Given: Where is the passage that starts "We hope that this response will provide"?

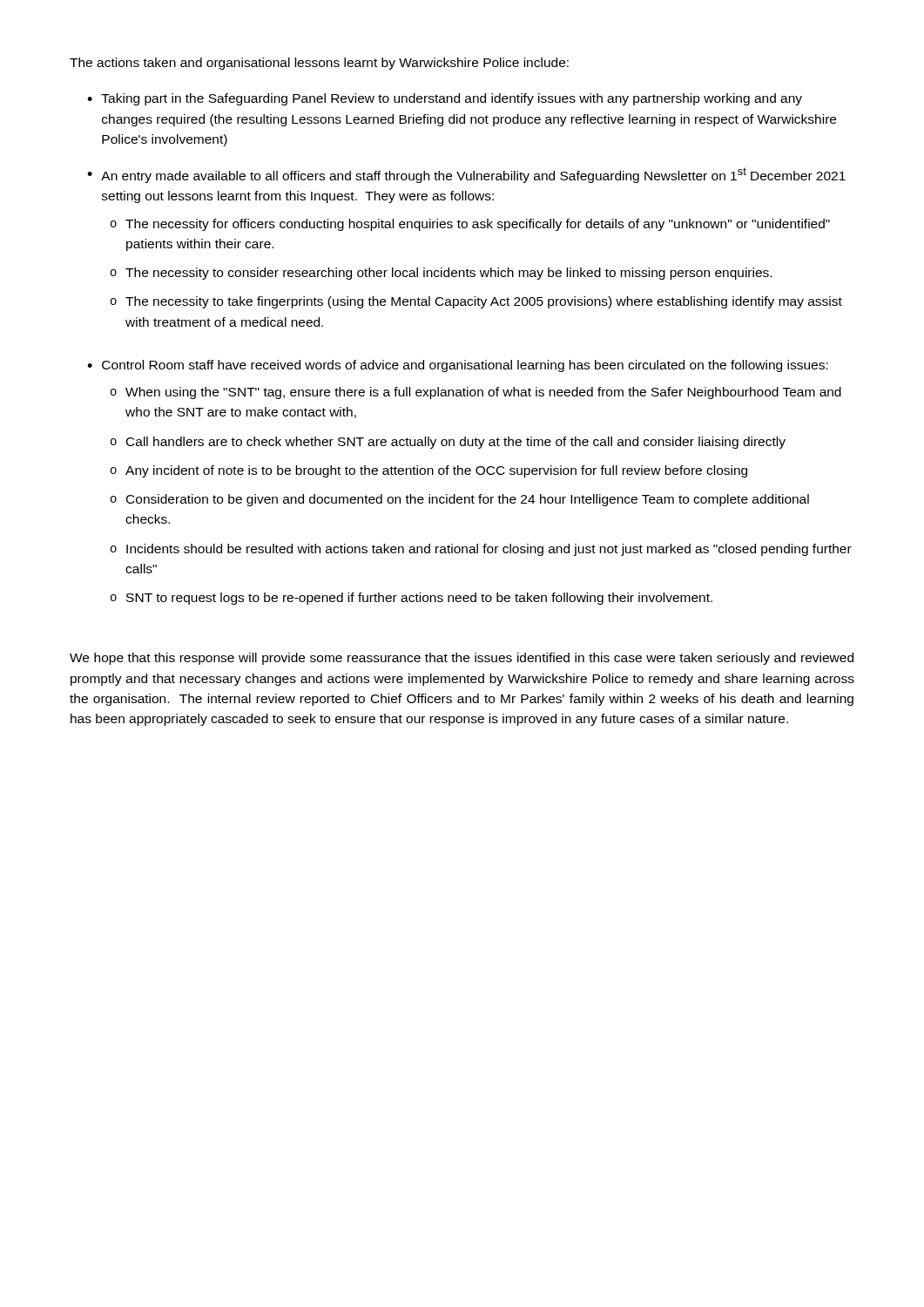Looking at the screenshot, I should click(462, 688).
